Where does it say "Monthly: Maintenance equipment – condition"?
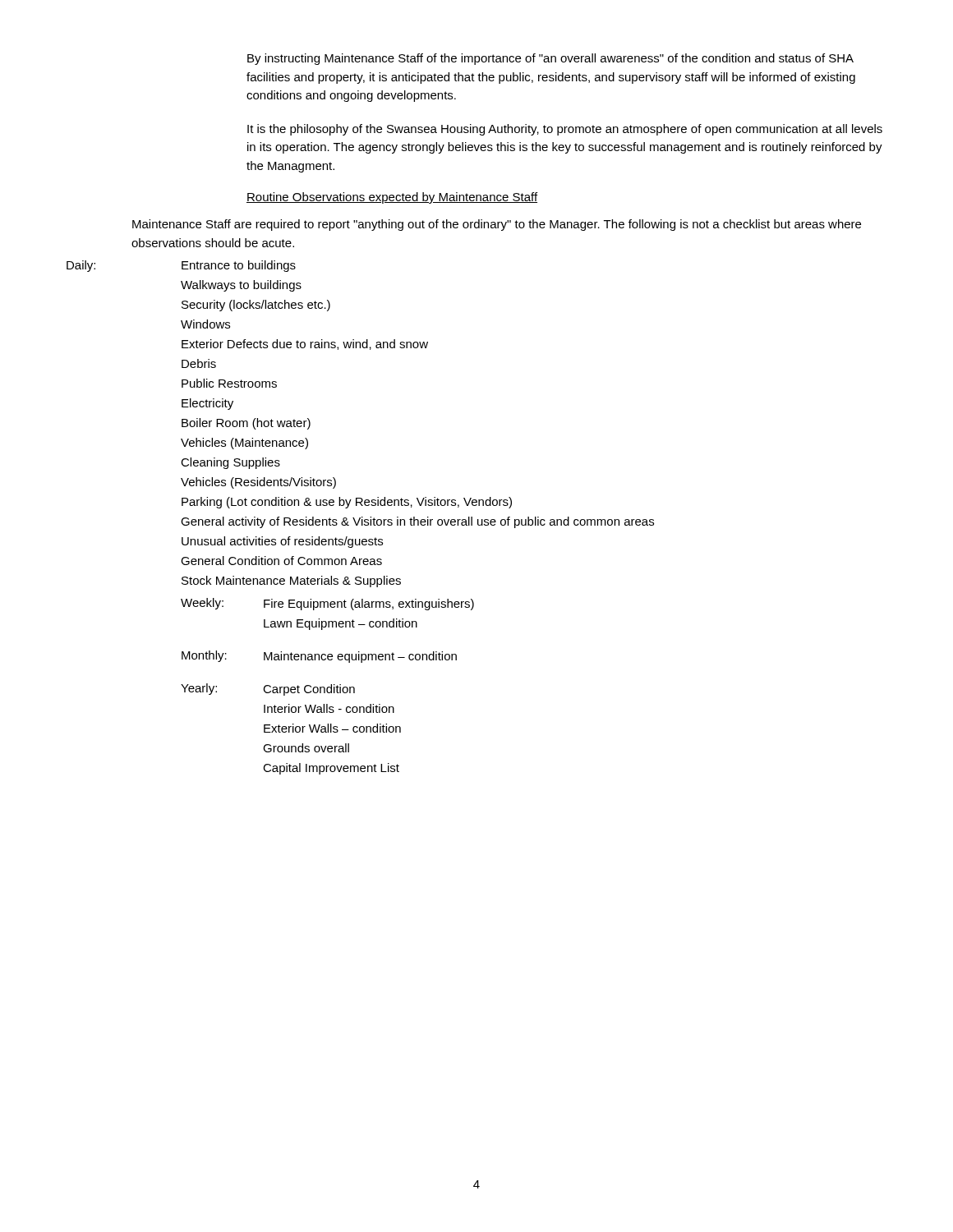Viewport: 953px width, 1232px height. [319, 657]
